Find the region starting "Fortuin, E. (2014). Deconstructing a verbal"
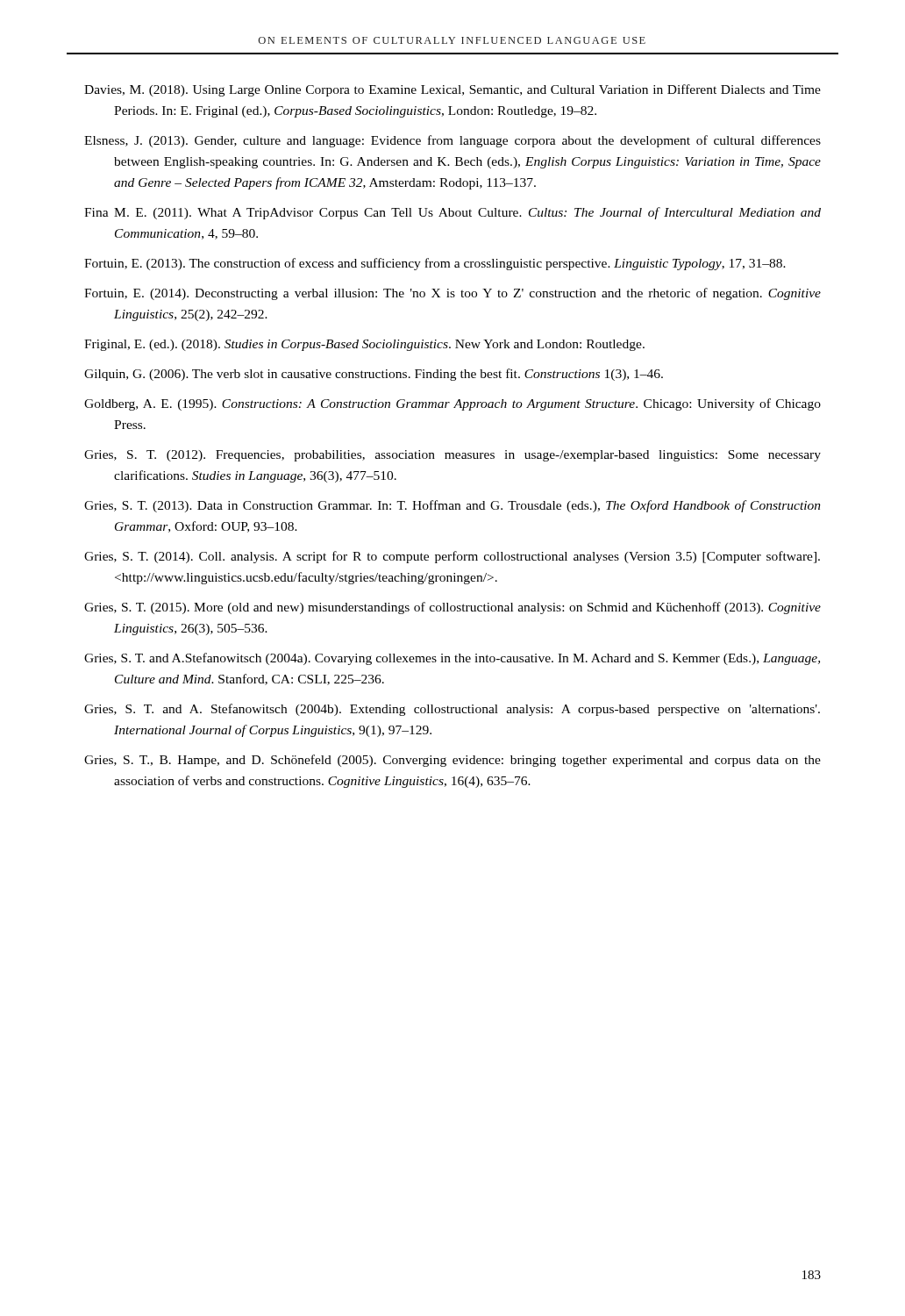Viewport: 905px width, 1316px height. click(452, 303)
